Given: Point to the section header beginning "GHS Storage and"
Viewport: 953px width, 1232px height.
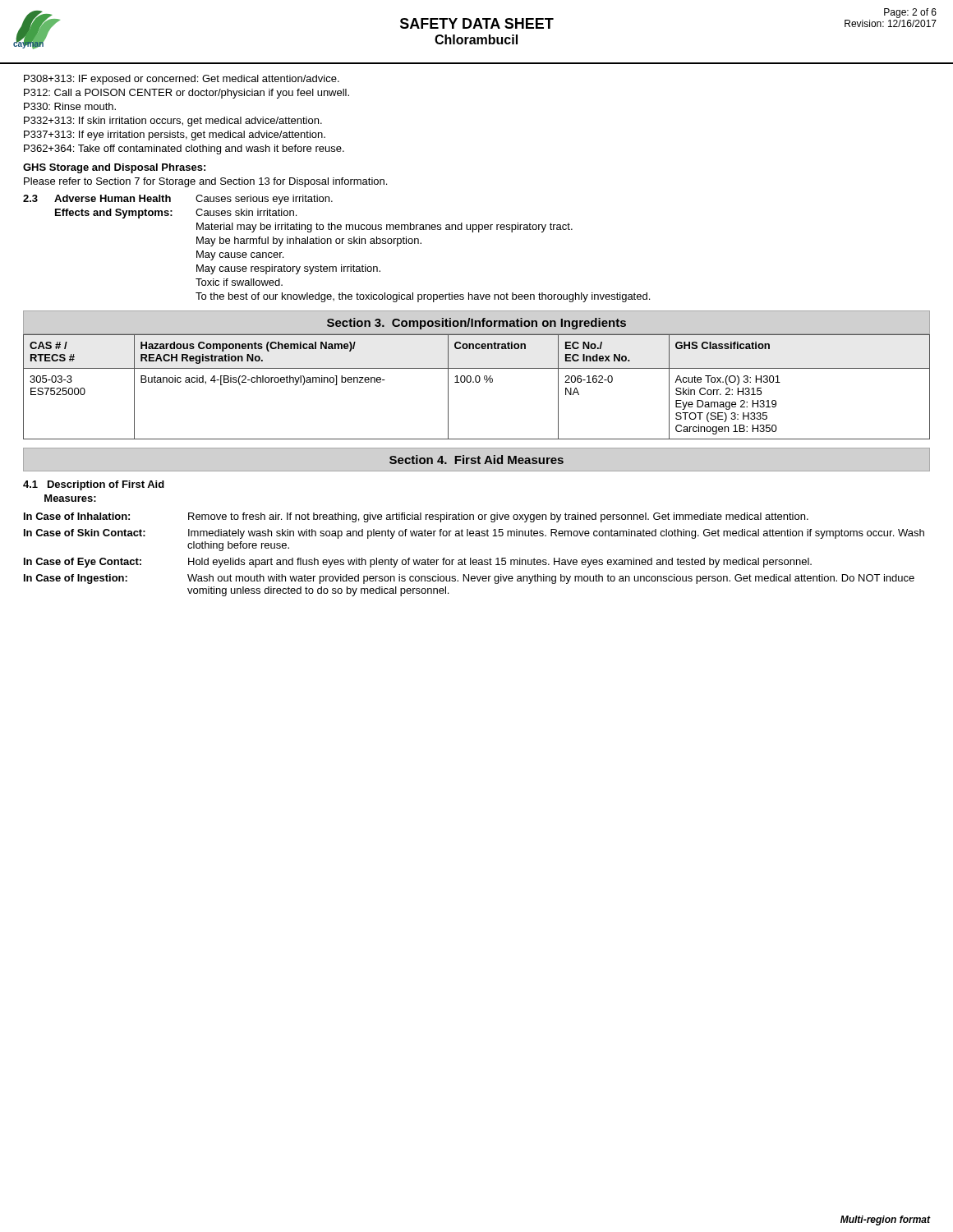Looking at the screenshot, I should [115, 167].
